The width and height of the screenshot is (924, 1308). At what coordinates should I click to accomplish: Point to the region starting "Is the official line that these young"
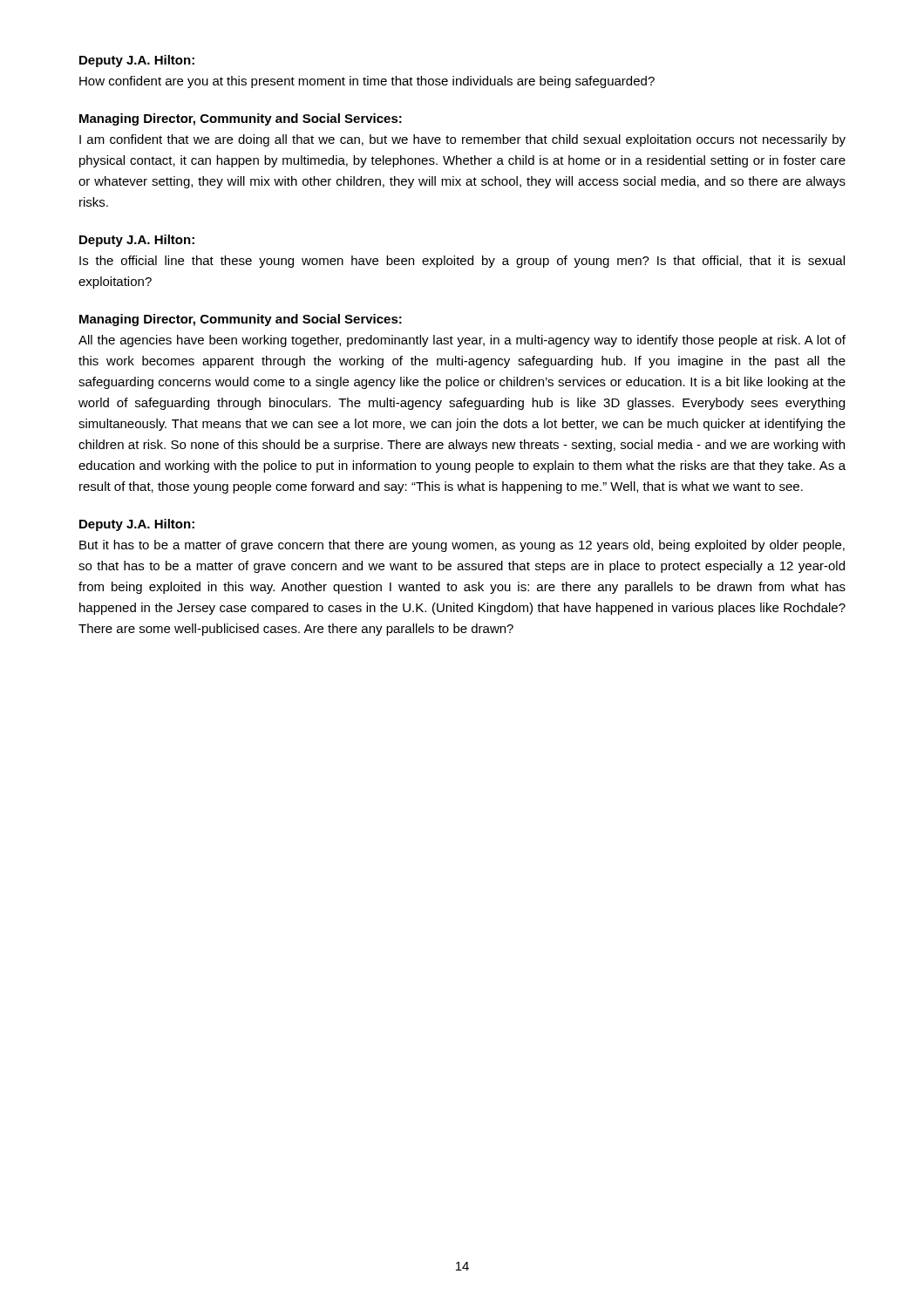(462, 271)
